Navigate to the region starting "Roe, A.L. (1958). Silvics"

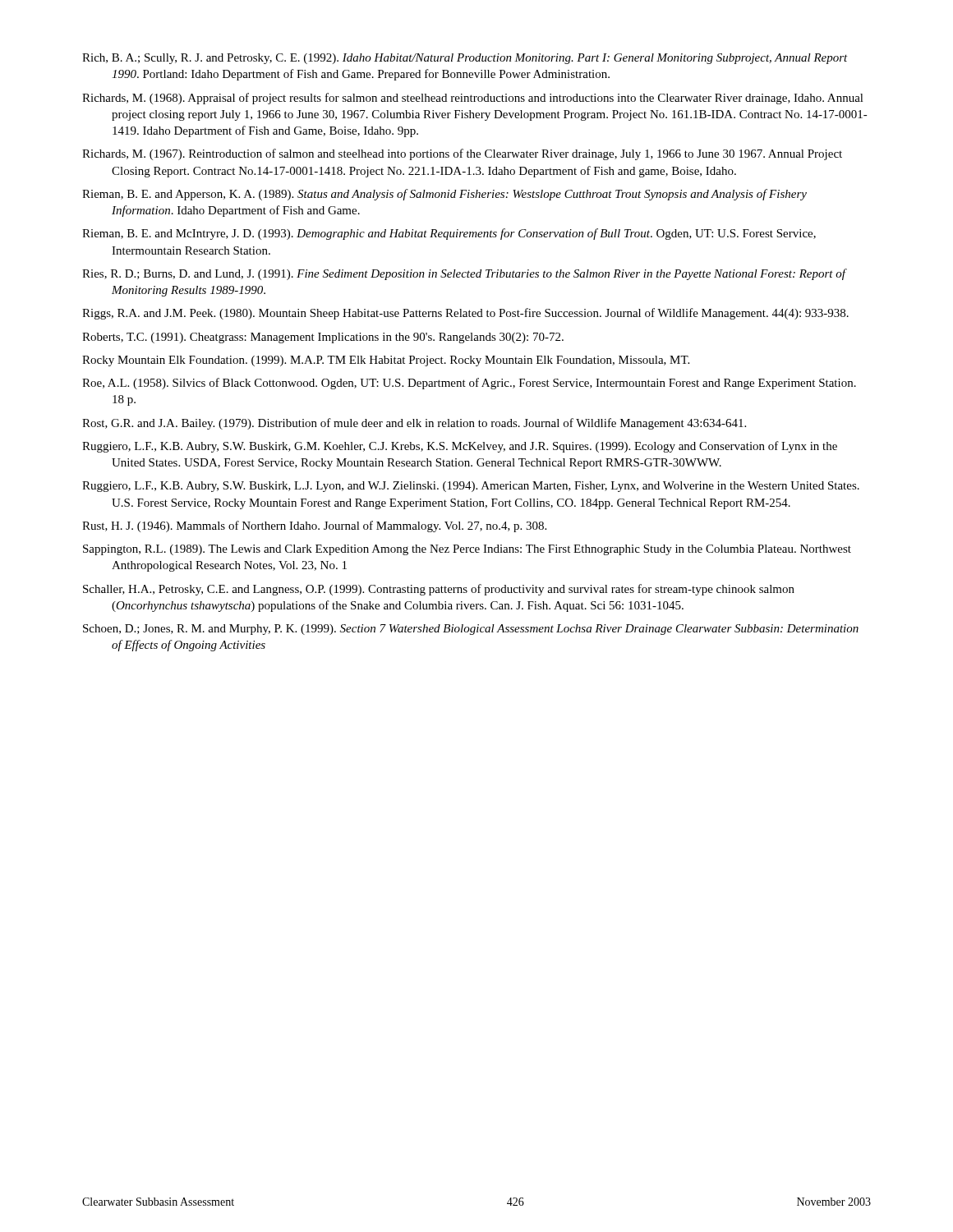click(469, 391)
